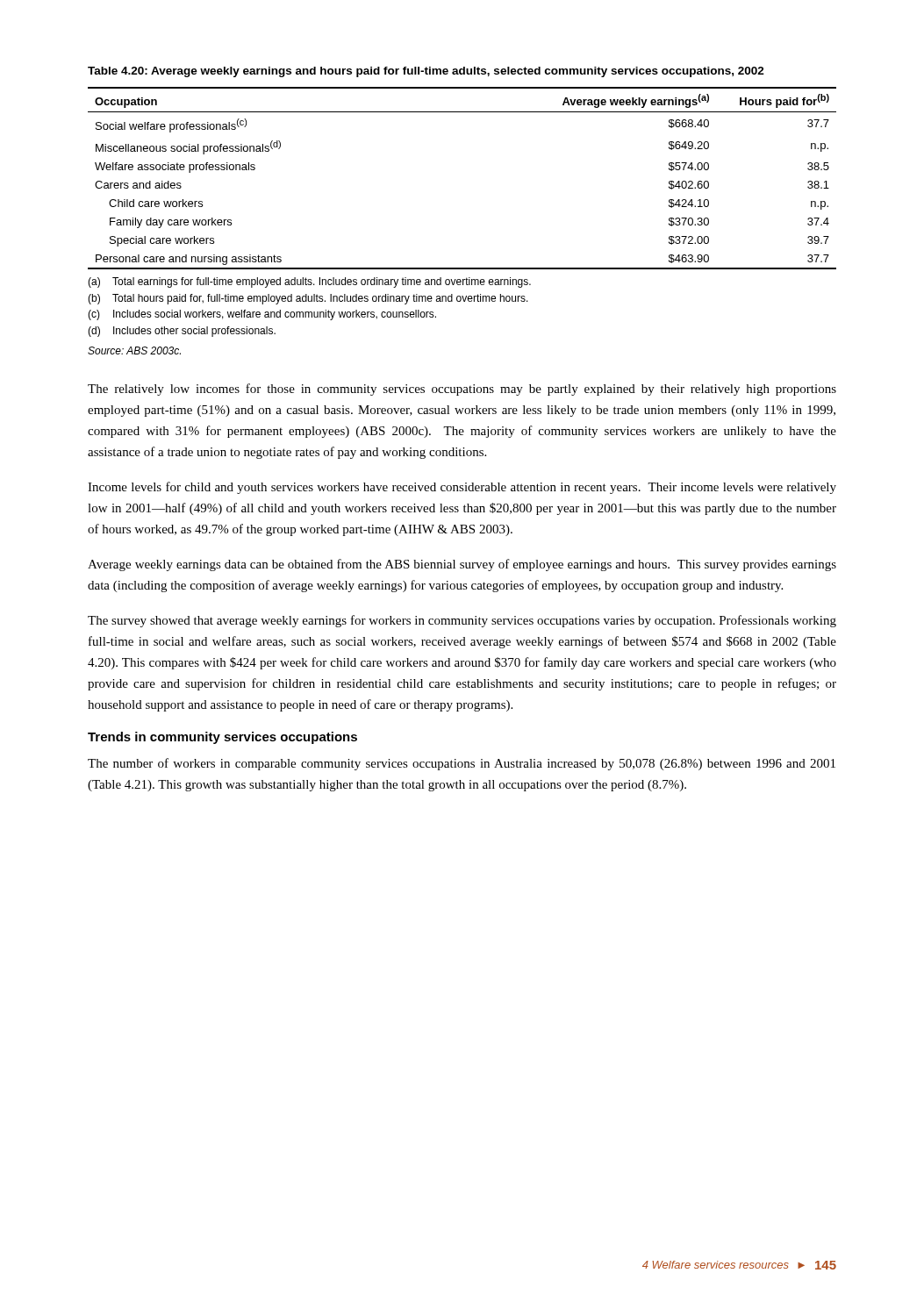Navigate to the text block starting "Average weekly earnings"
Viewport: 924px width, 1316px height.
pyautogui.click(x=462, y=574)
